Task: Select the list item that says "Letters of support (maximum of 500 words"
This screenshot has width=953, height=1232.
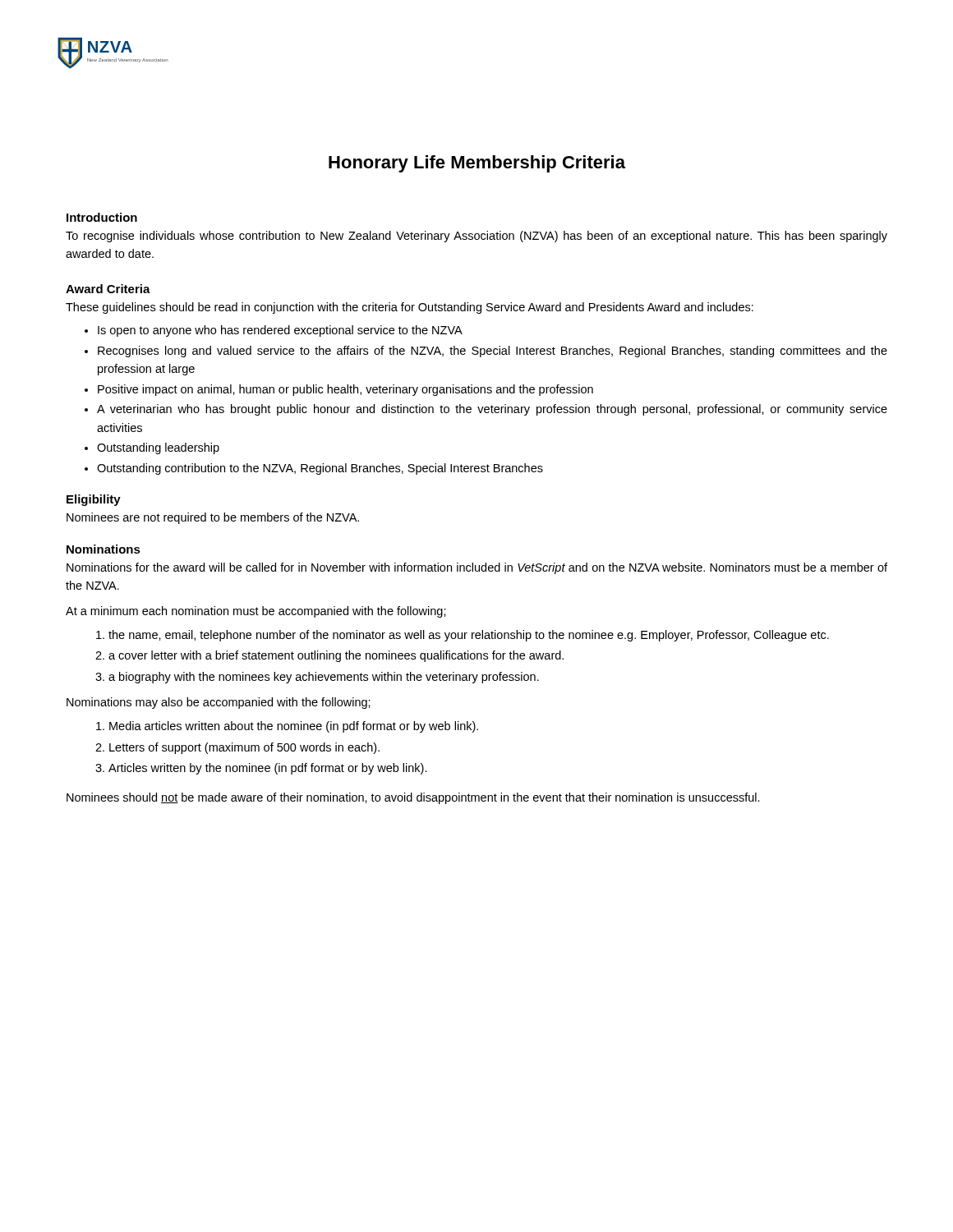Action: [244, 747]
